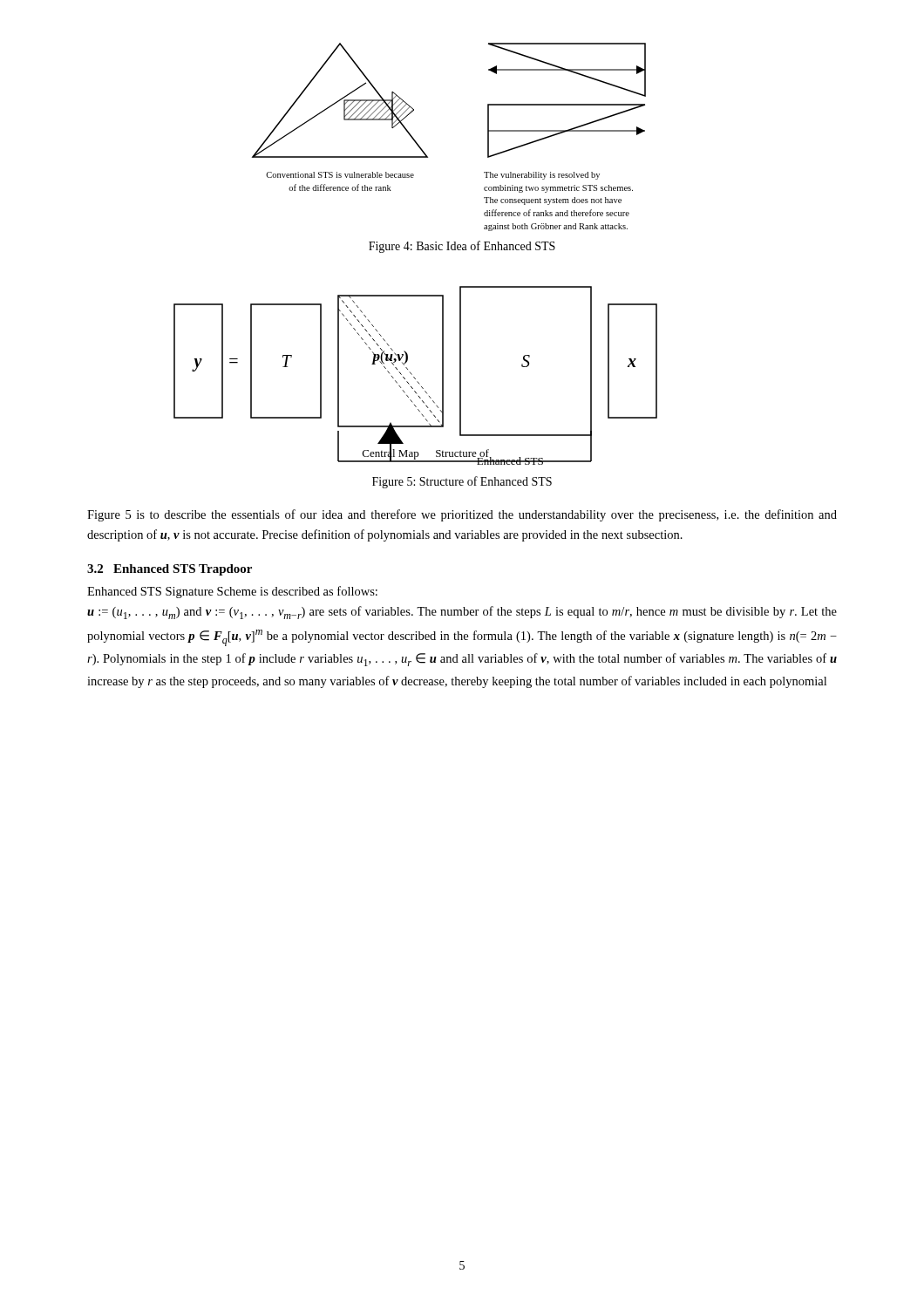The image size is (924, 1308).
Task: Navigate to the passage starting "Enhanced STS Signature"
Action: (x=462, y=636)
